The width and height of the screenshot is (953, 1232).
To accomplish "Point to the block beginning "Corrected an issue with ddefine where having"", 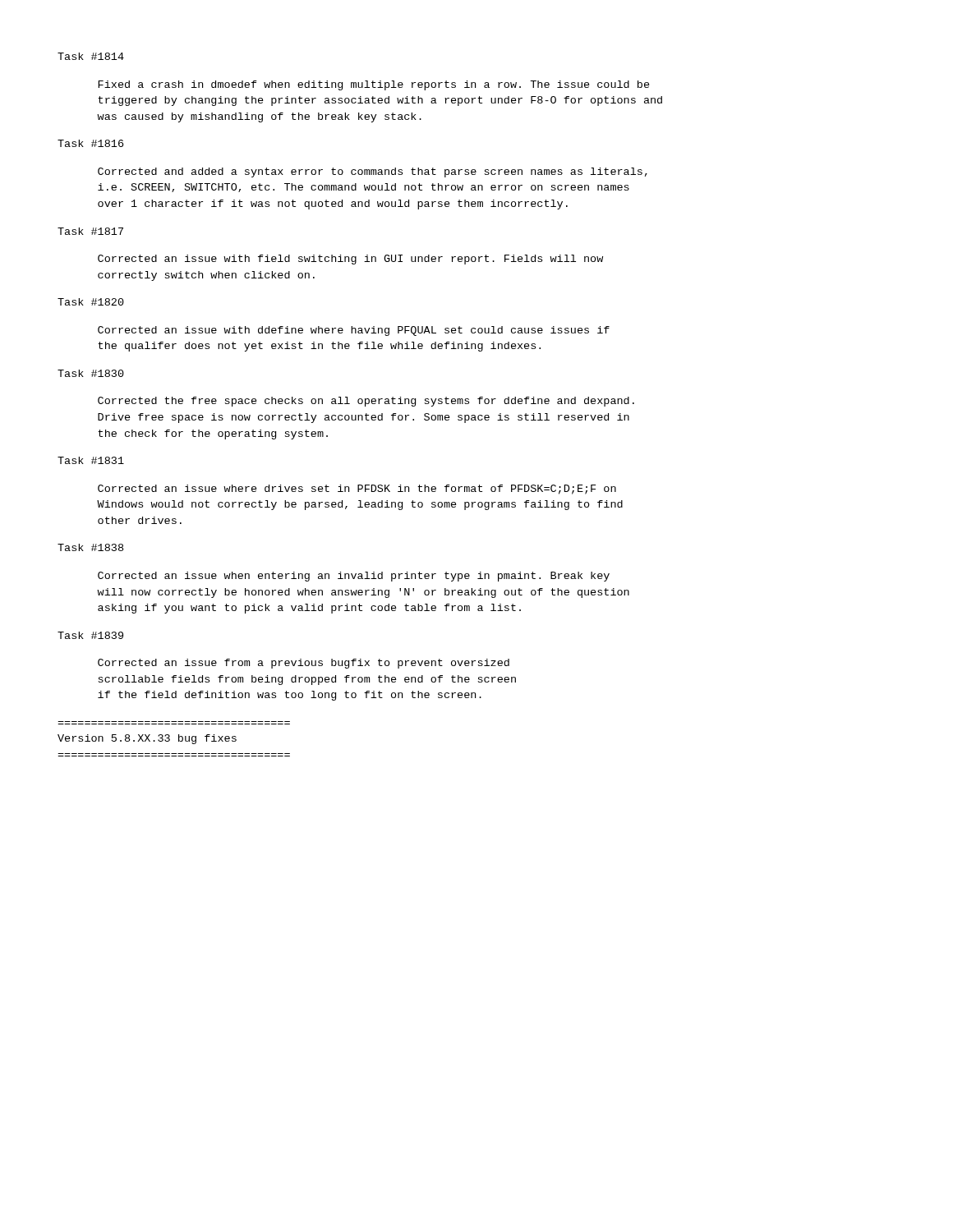I will [x=334, y=338].
